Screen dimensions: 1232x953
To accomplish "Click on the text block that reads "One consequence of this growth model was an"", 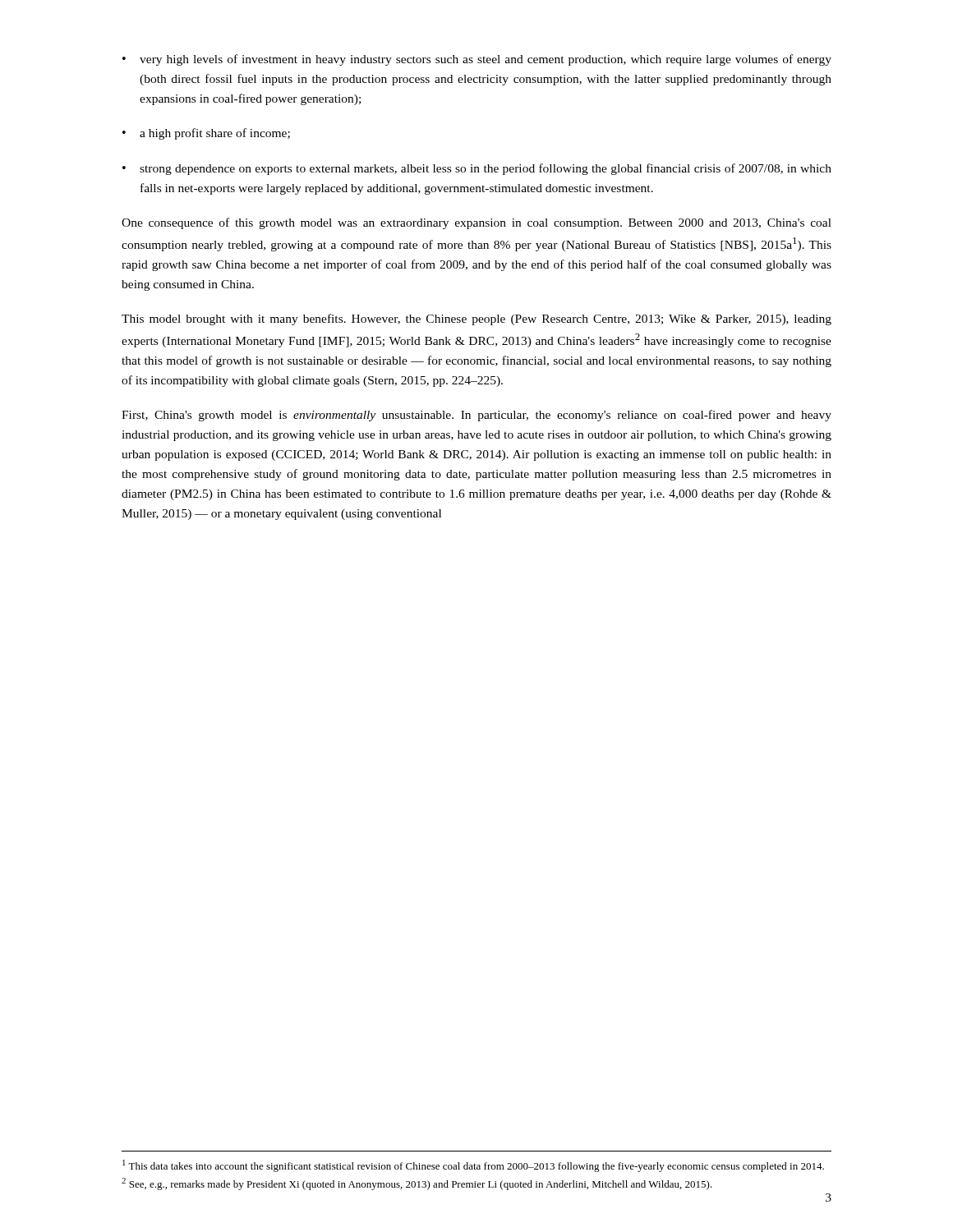I will click(x=476, y=253).
